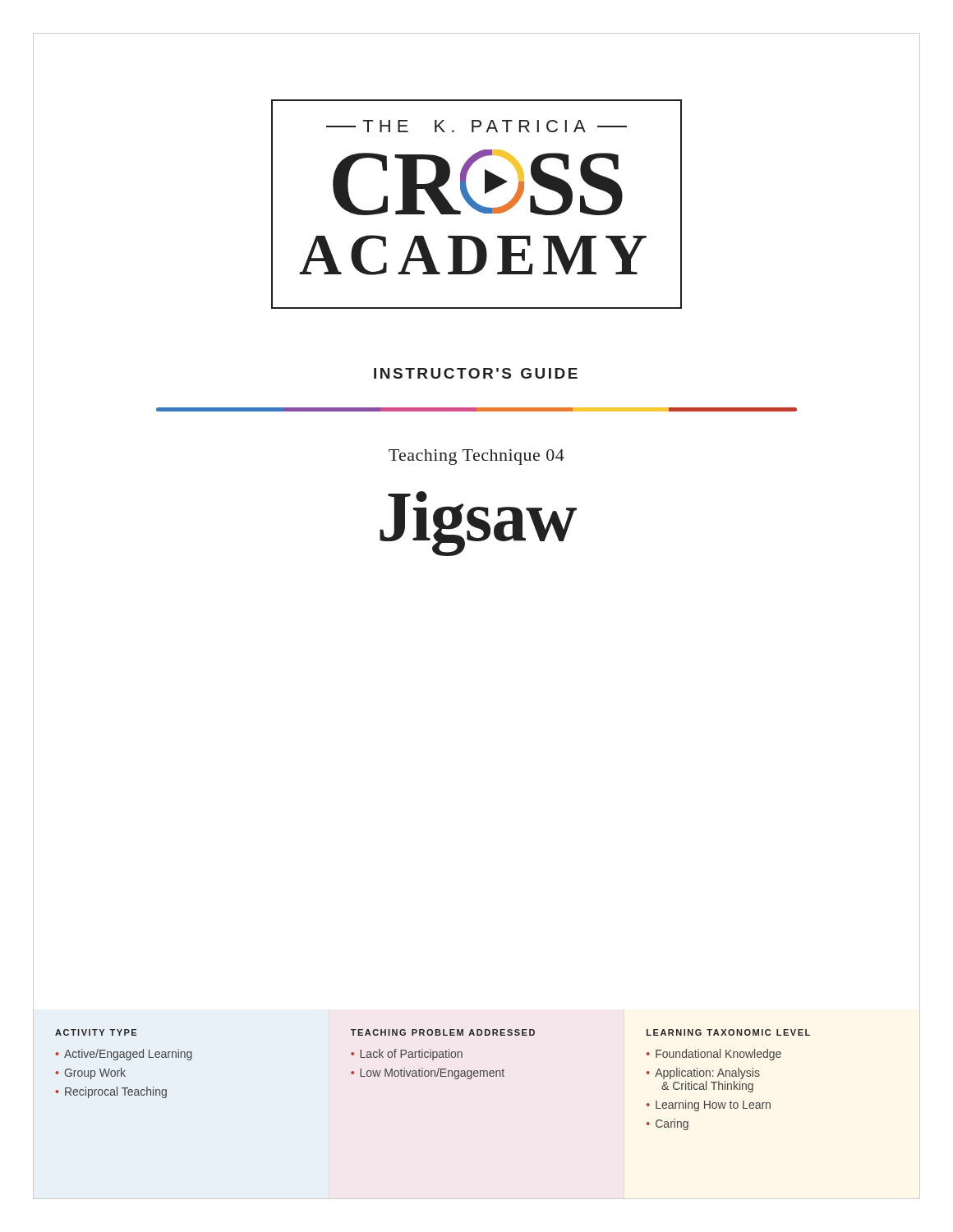Select the logo
The width and height of the screenshot is (953, 1232).
tap(476, 179)
